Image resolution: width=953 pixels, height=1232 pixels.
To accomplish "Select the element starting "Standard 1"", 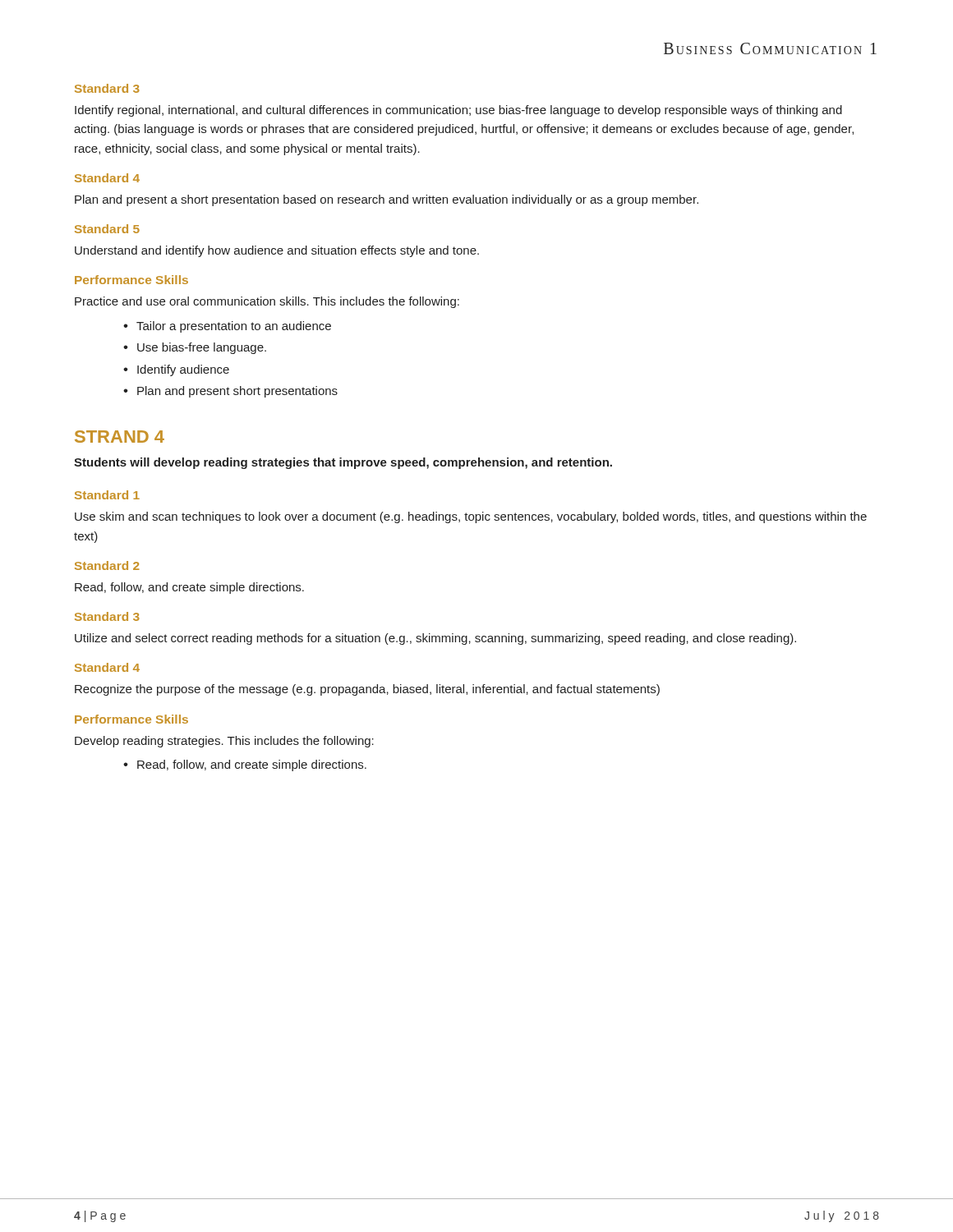I will click(107, 495).
